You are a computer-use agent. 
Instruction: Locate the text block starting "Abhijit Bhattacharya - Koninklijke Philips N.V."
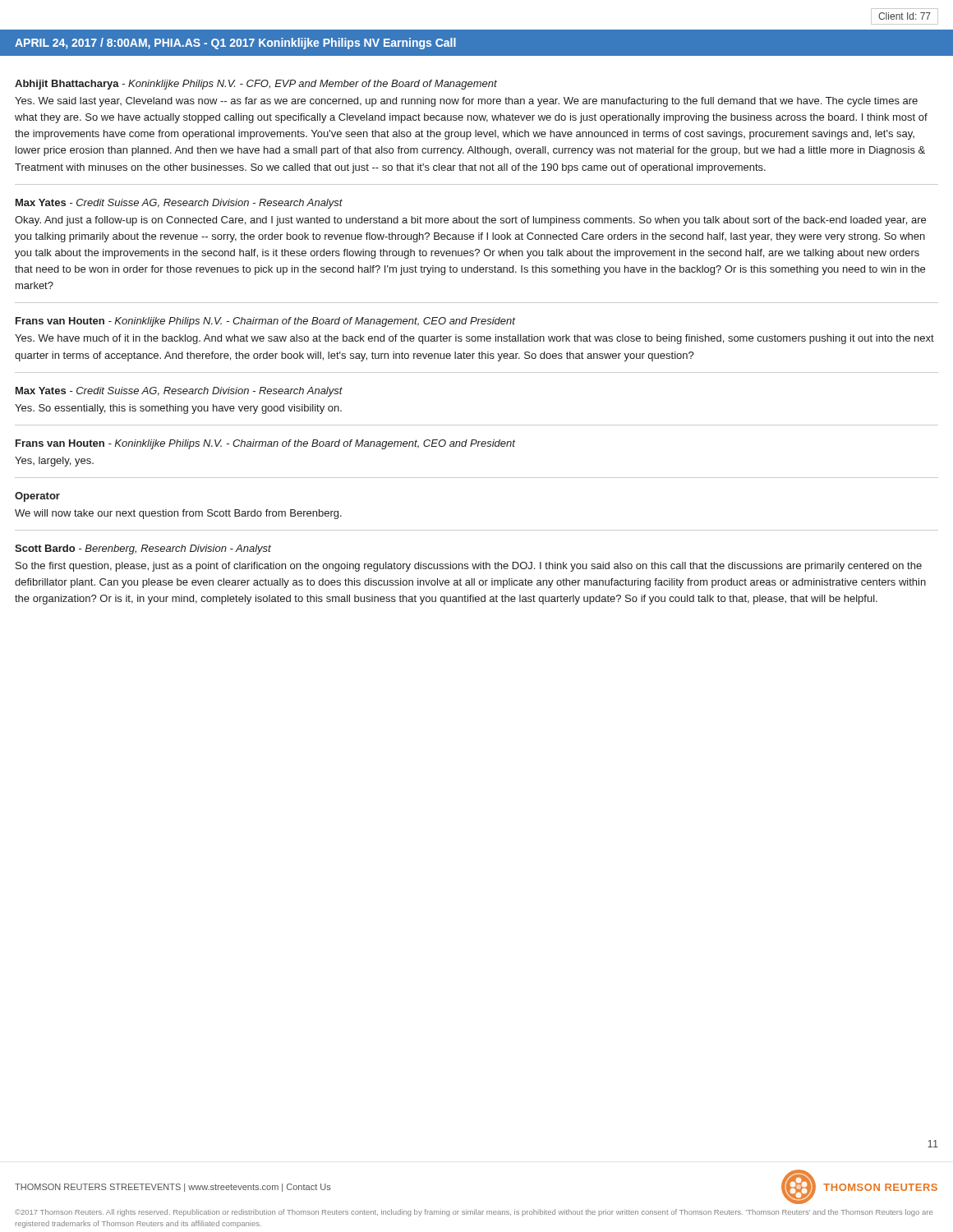[476, 126]
